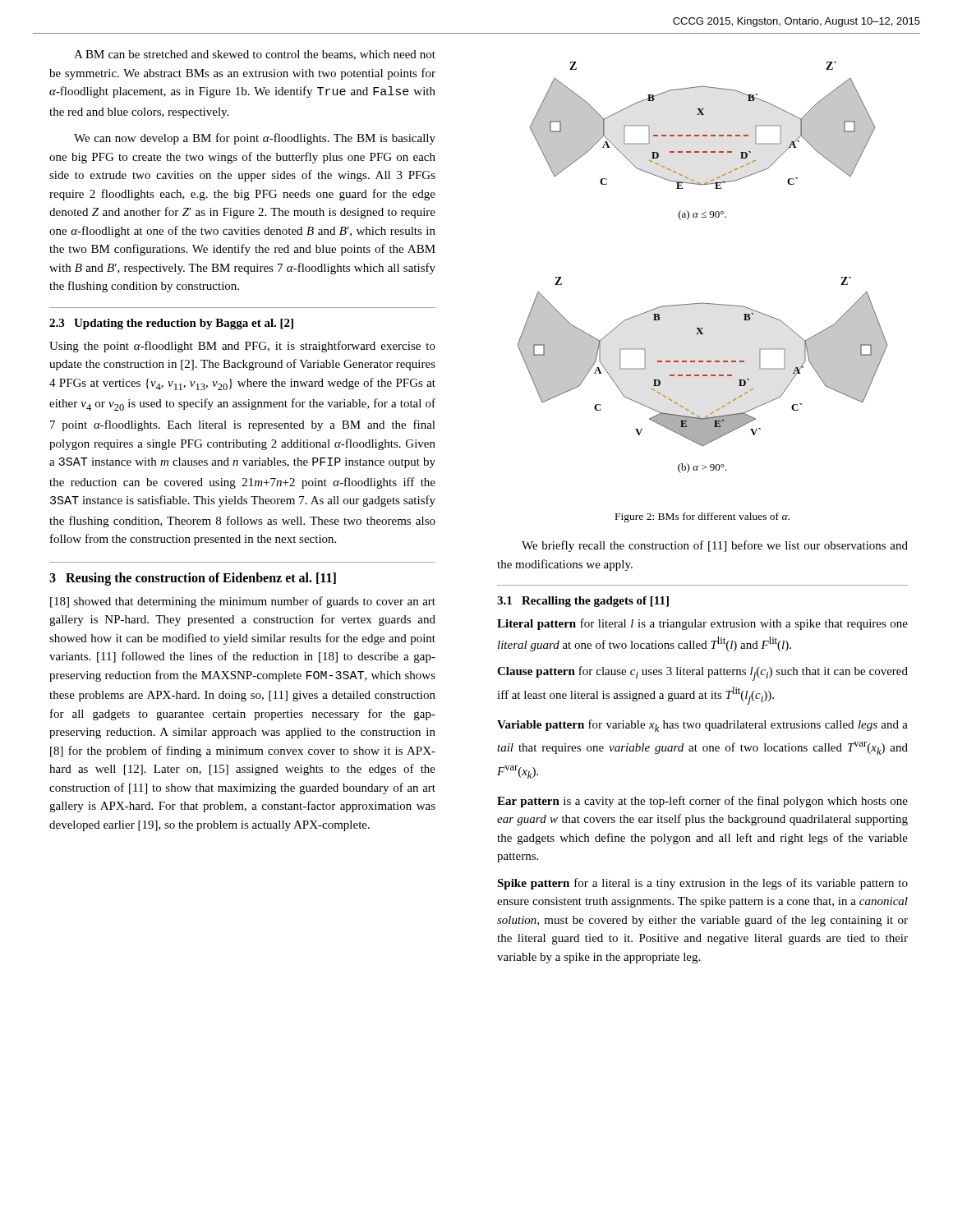Find the section header on this page that starts "3 Reusing the construction of Eidenbenz"
The image size is (953, 1232).
193,577
